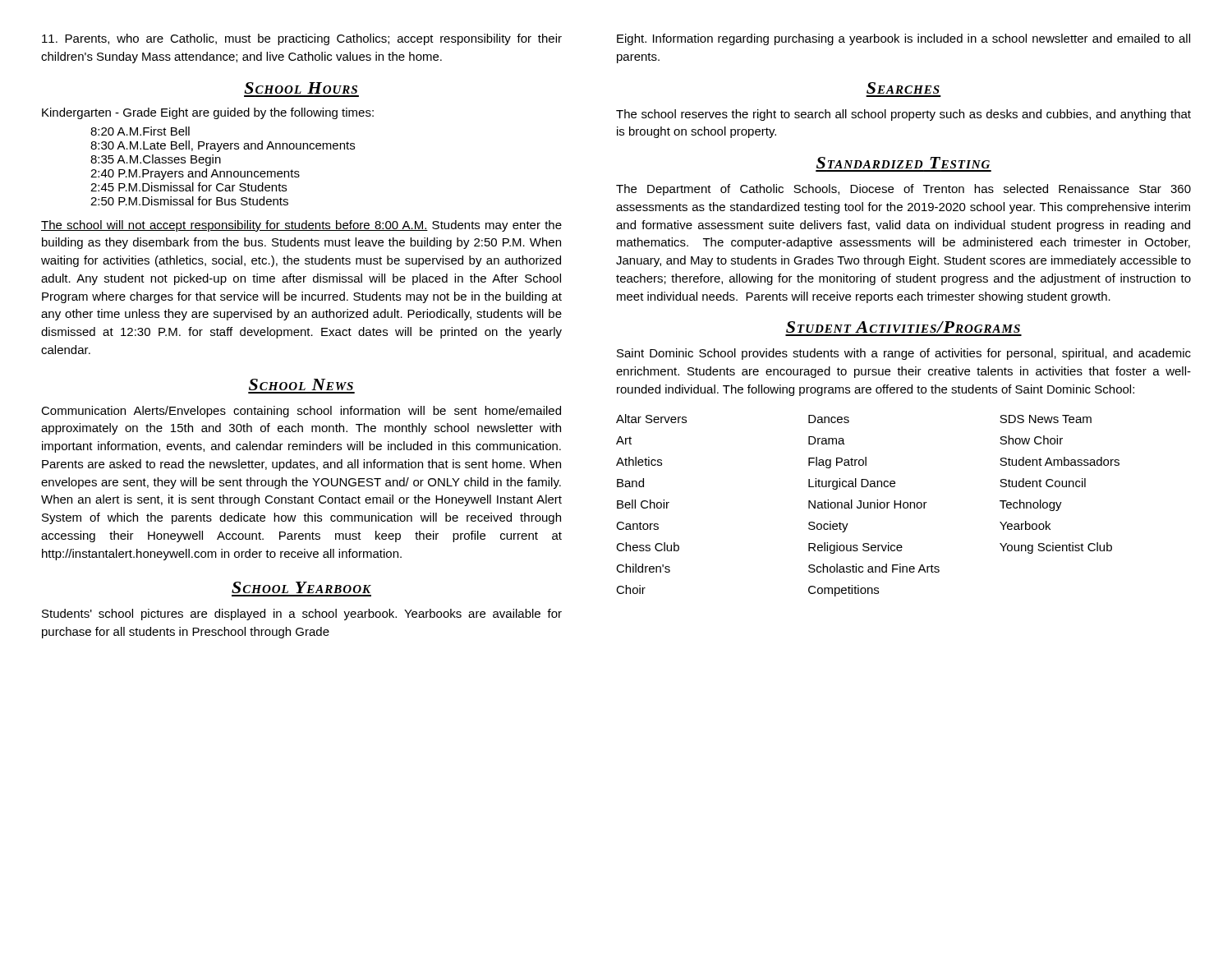The image size is (1232, 953).
Task: Where does it say "Standardized Testing"?
Action: tap(903, 162)
